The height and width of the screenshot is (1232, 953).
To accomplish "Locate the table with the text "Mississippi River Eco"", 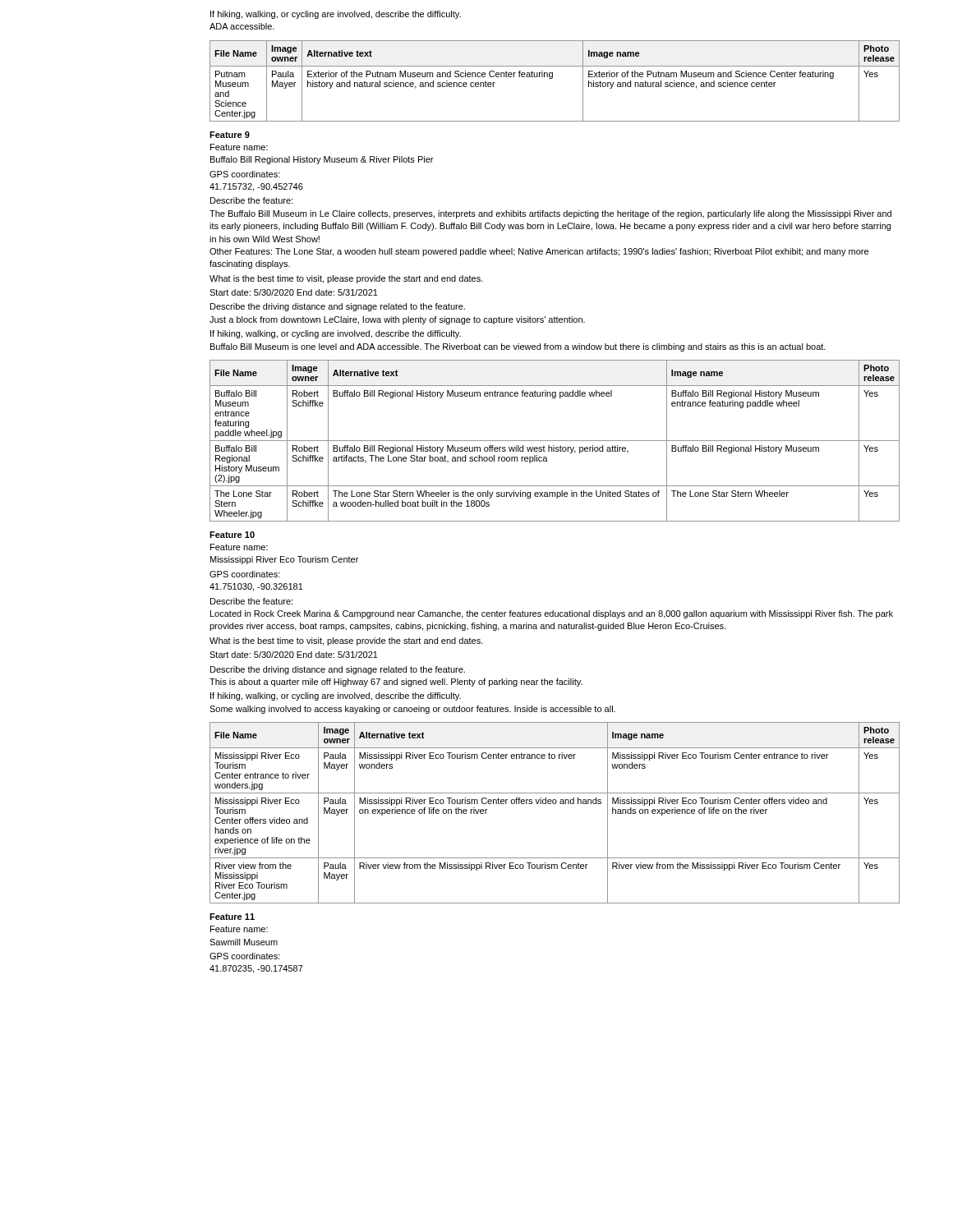I will tap(555, 813).
